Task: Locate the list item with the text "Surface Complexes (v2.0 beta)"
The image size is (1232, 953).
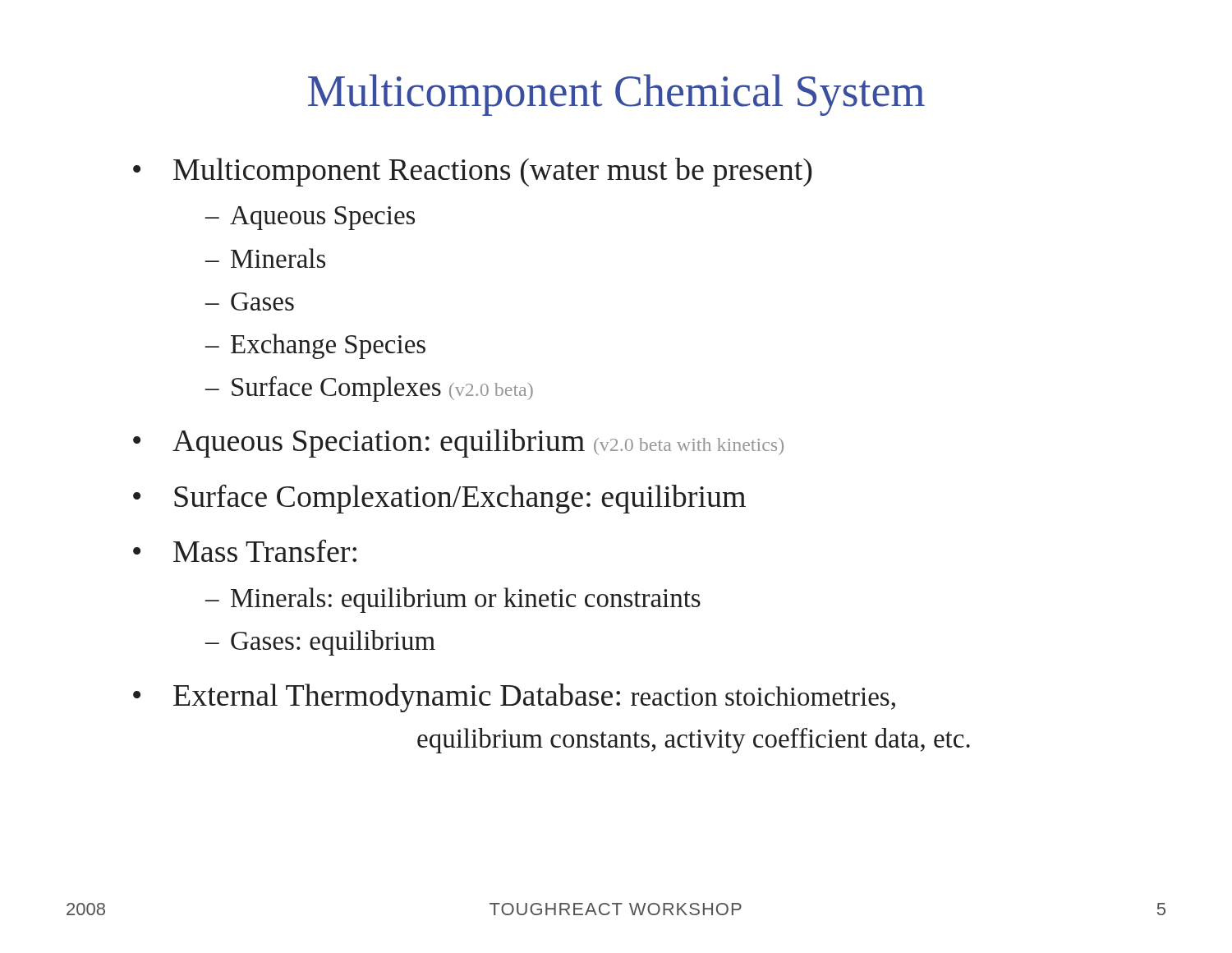Action: tap(382, 387)
